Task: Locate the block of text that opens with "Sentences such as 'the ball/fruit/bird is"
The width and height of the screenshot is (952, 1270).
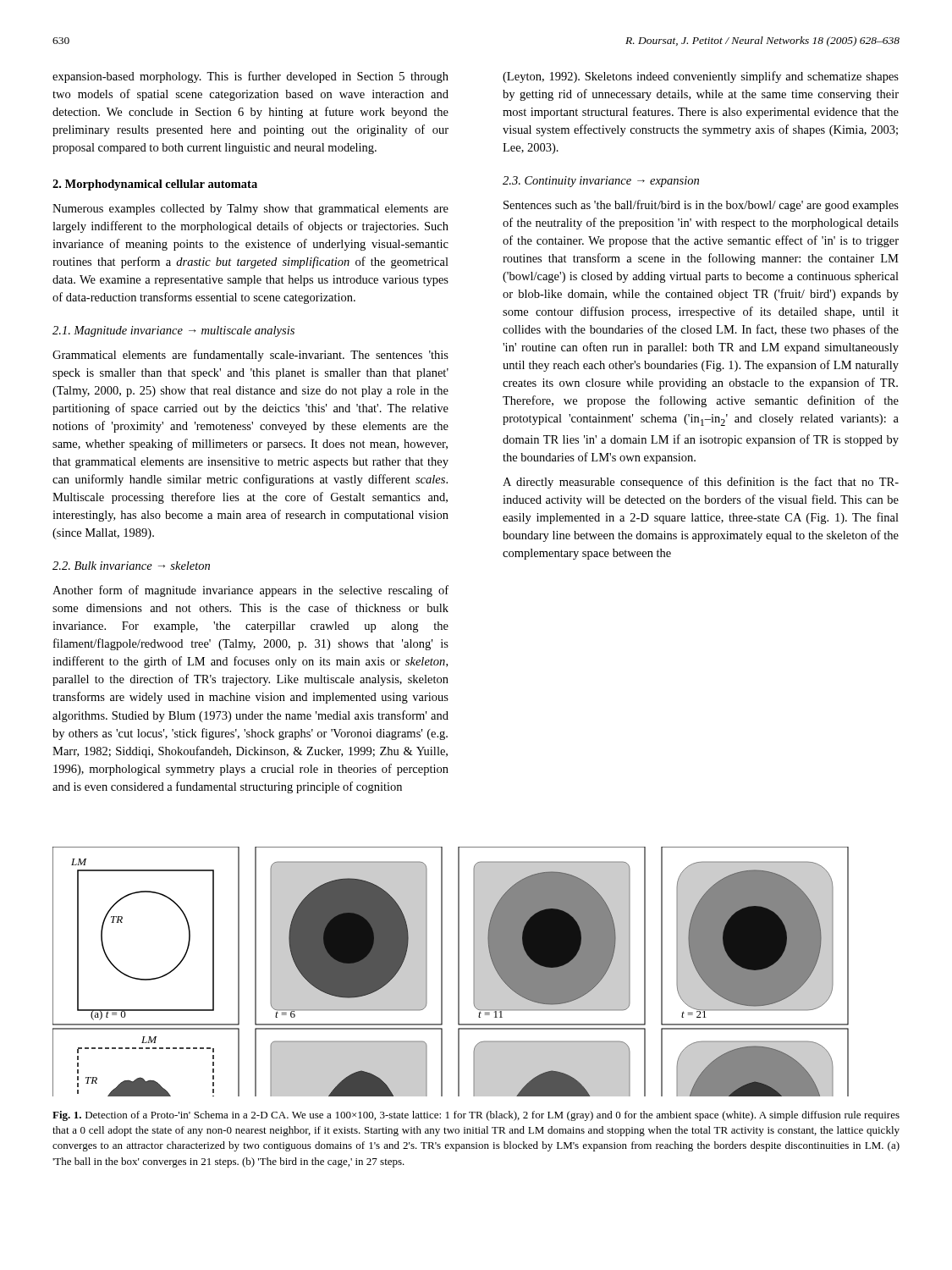Action: (701, 331)
